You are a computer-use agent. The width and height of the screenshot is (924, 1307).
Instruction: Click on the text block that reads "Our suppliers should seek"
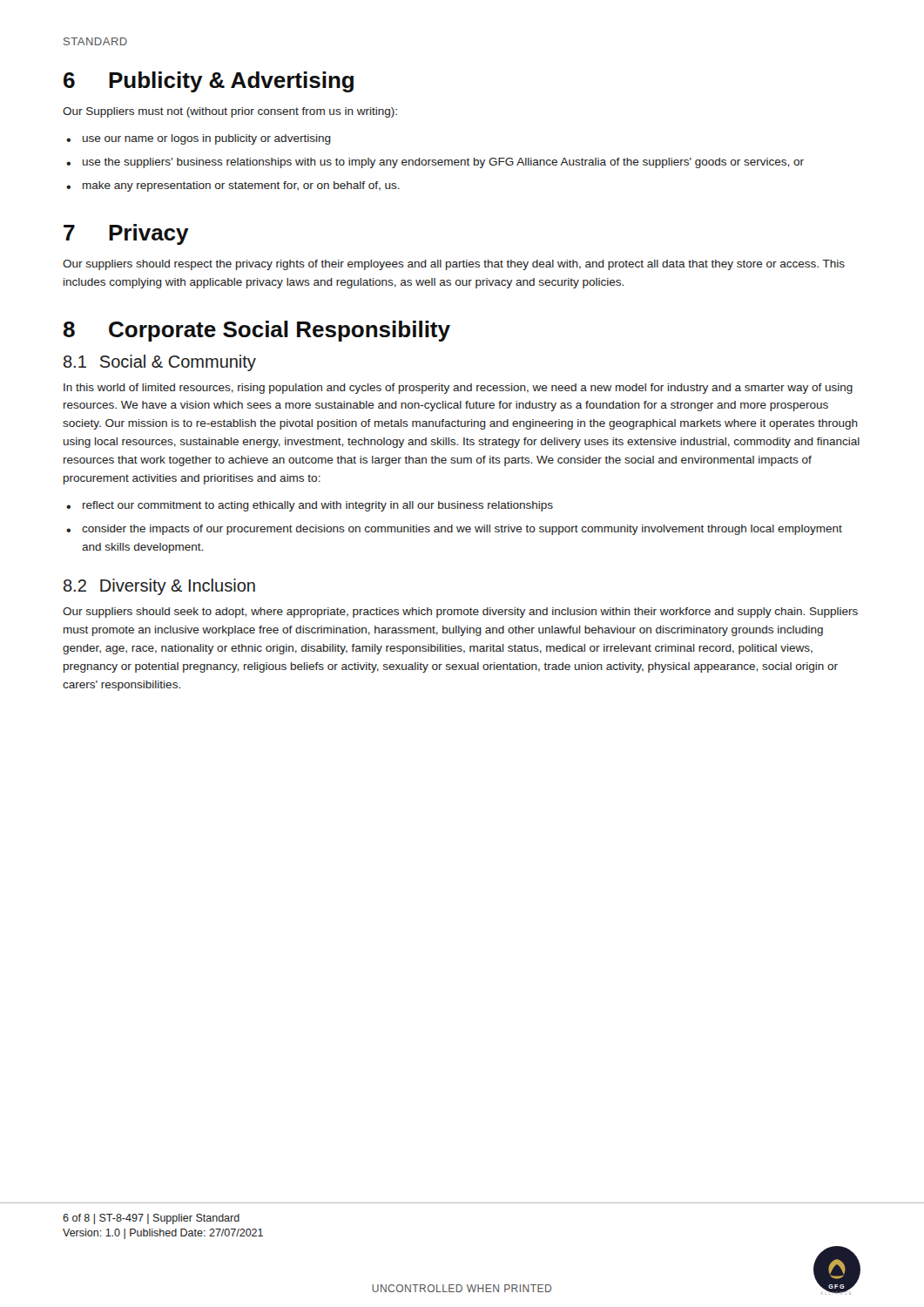tap(462, 648)
